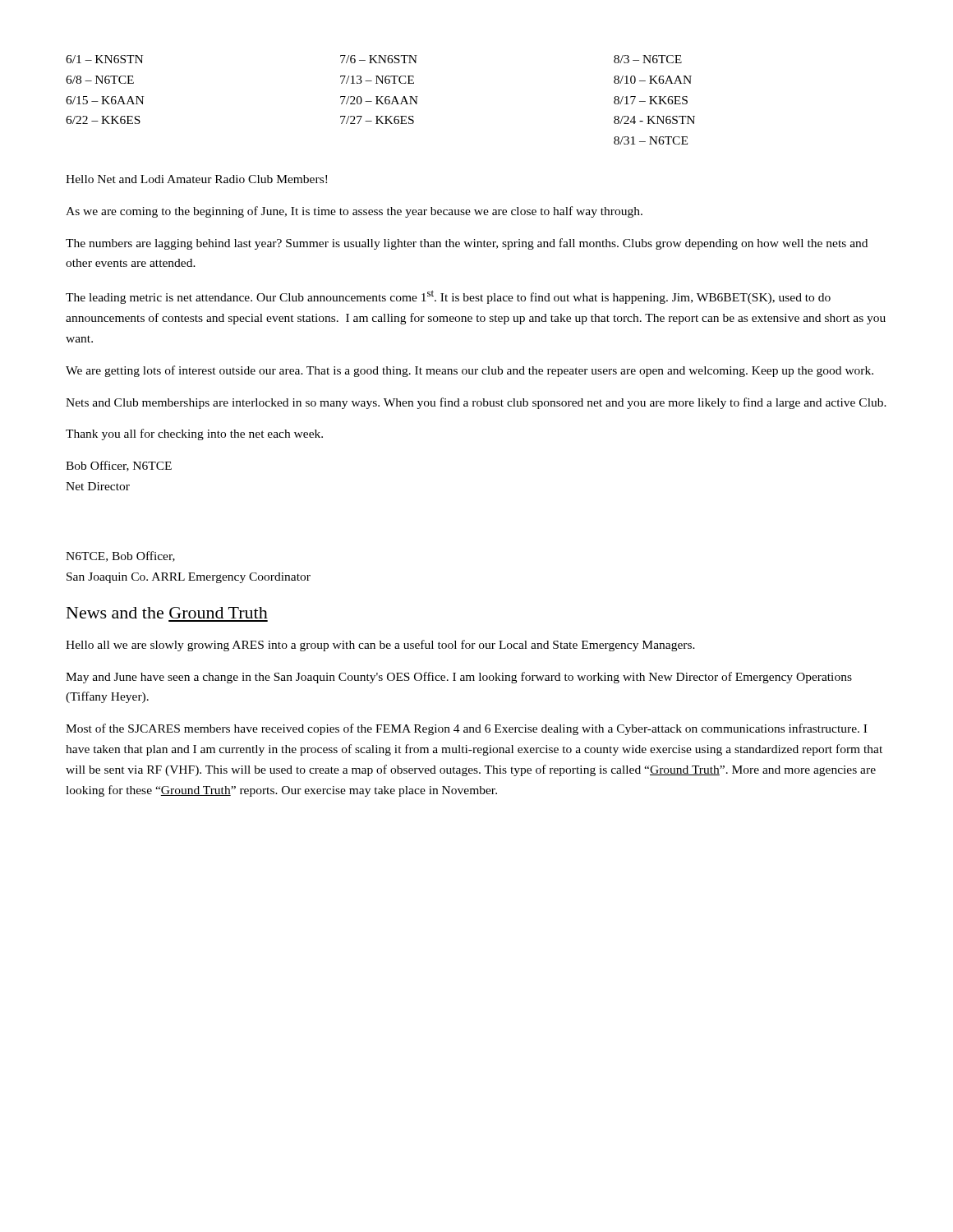953x1232 pixels.
Task: Navigate to the text starting "Nets and Club"
Action: click(476, 402)
